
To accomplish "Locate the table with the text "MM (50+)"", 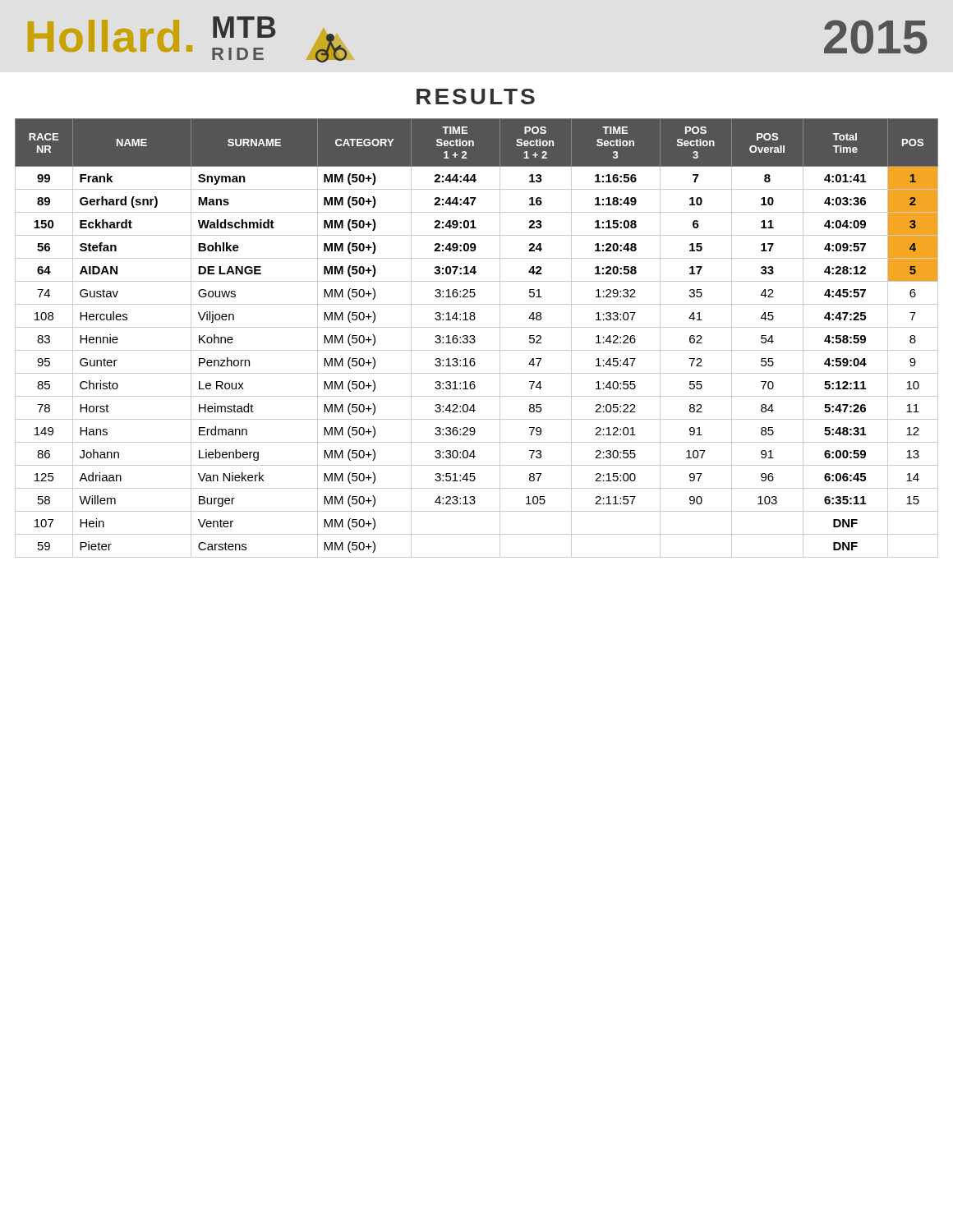I will pos(476,338).
